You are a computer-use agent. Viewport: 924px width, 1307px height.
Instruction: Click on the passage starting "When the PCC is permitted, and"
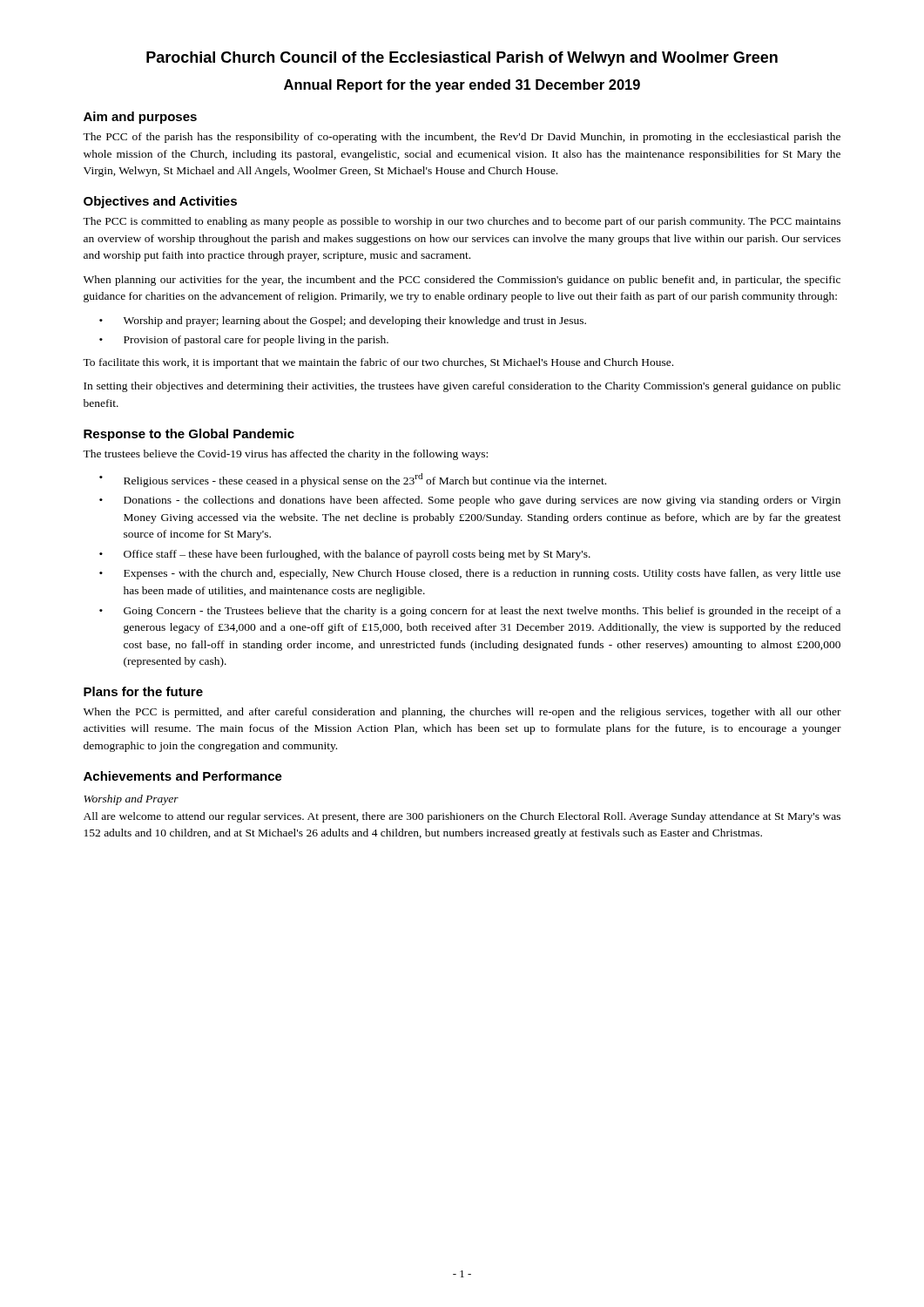point(462,728)
